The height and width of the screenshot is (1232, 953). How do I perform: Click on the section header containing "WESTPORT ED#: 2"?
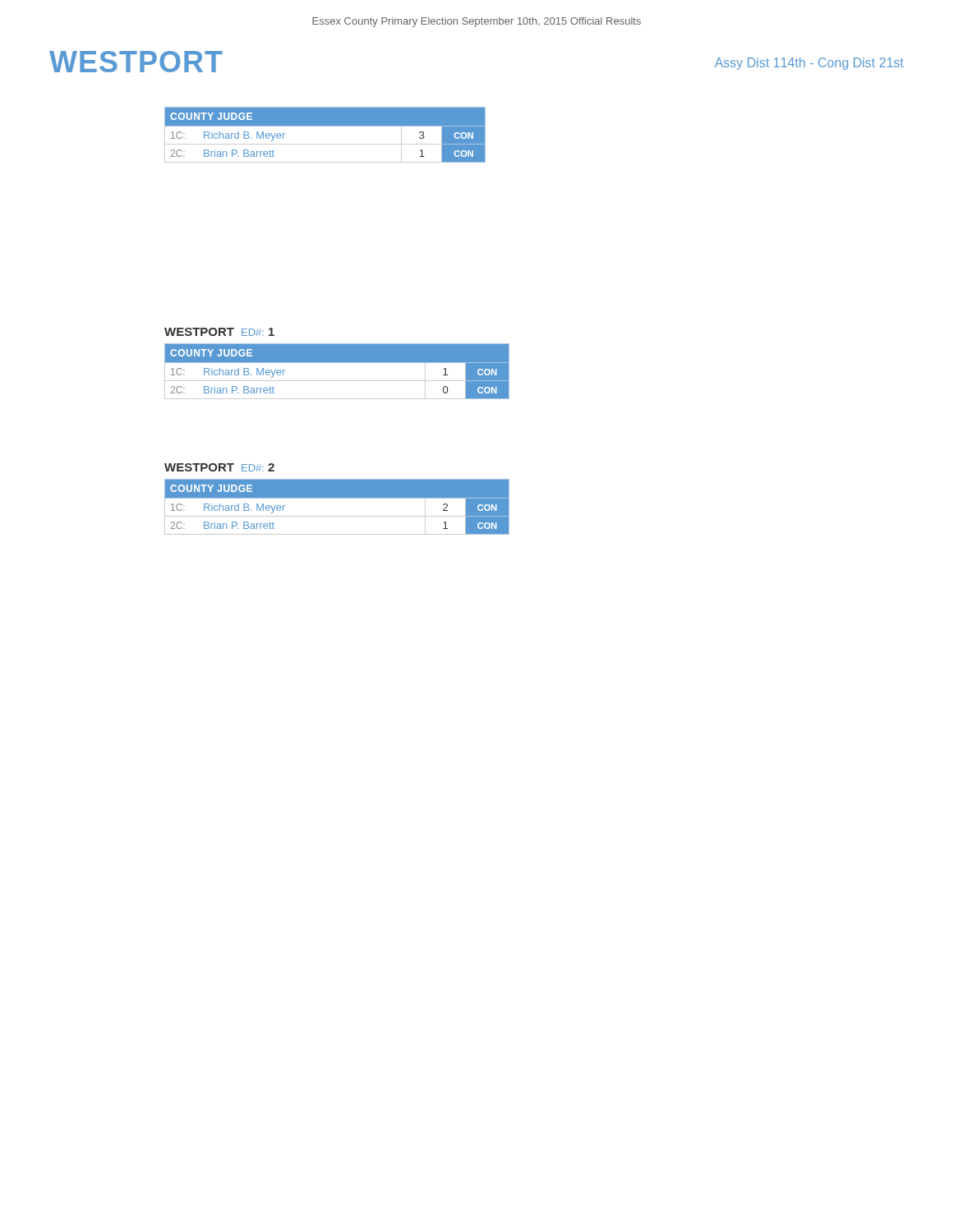point(219,467)
